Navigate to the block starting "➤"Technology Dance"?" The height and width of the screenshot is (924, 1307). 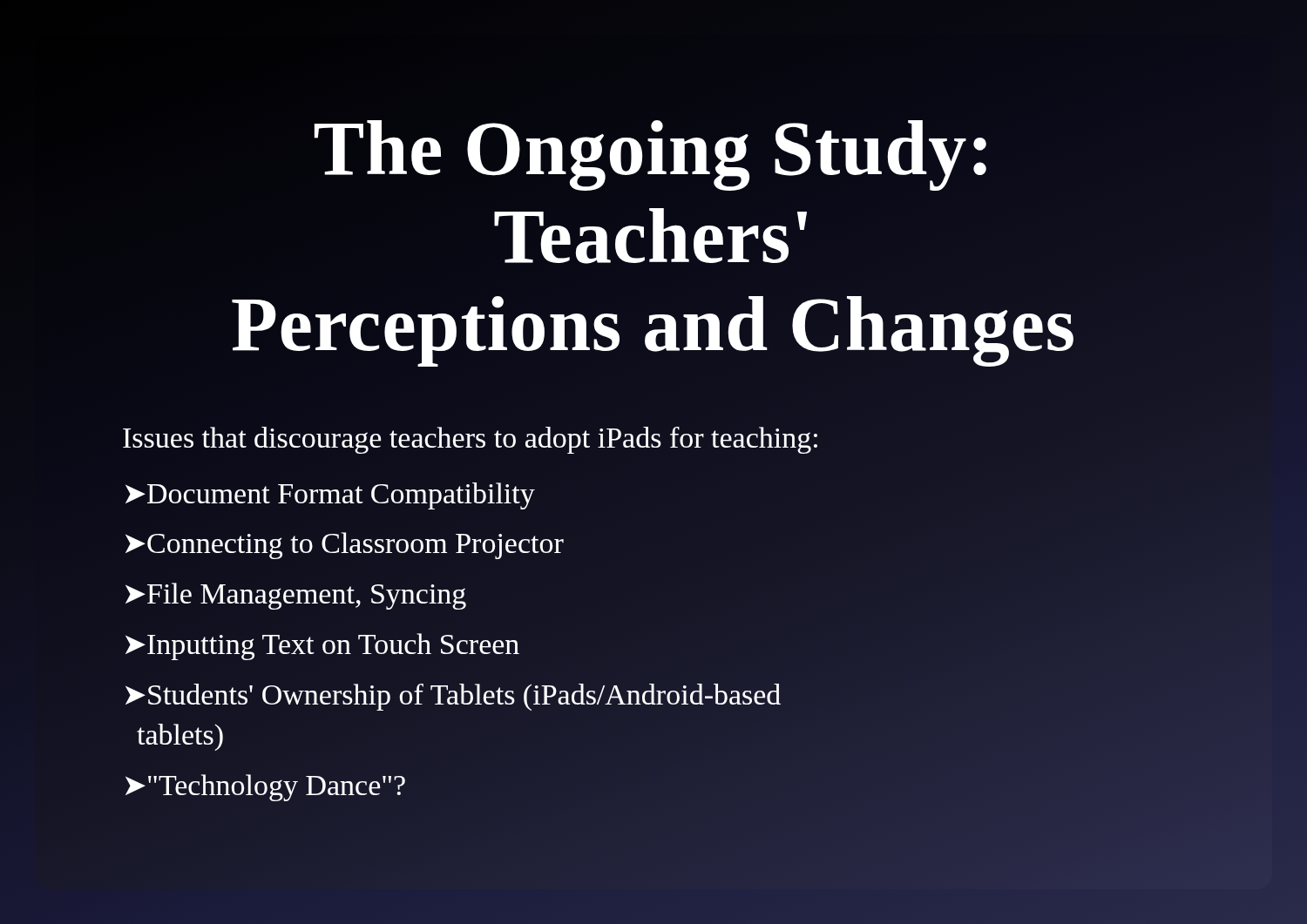click(x=264, y=785)
